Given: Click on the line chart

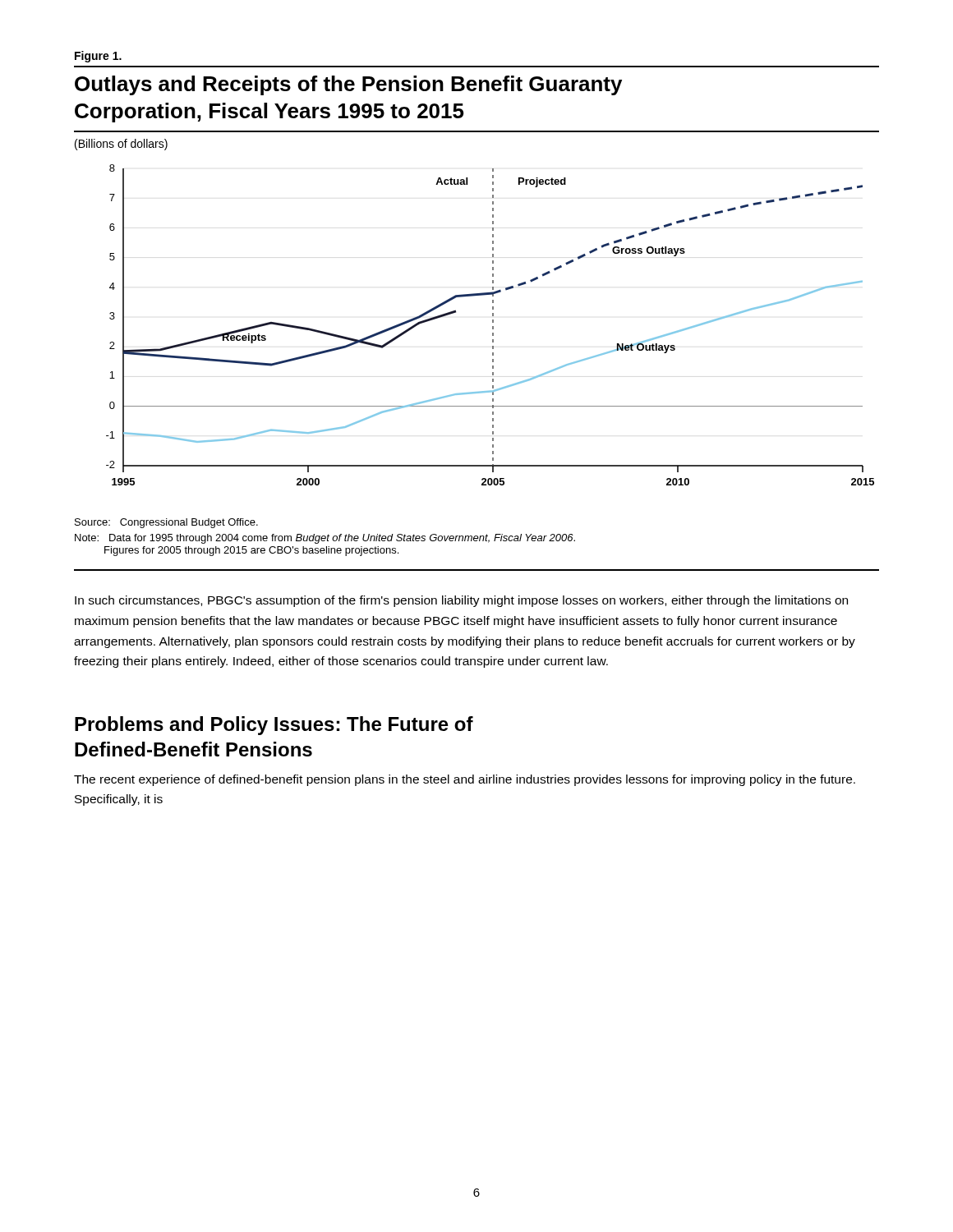Looking at the screenshot, I should pos(476,331).
